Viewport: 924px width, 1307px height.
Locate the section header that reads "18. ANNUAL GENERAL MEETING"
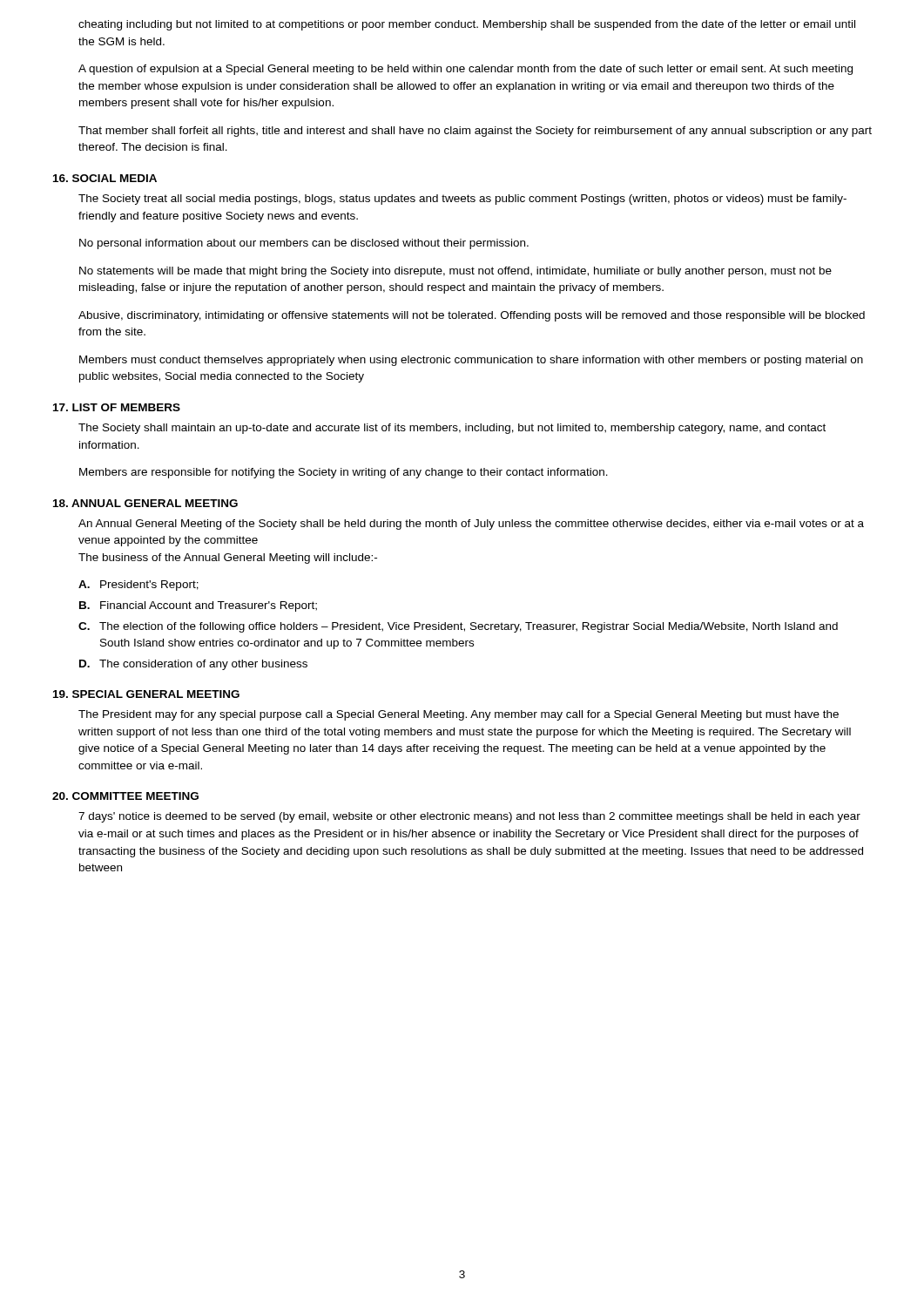[x=145, y=503]
